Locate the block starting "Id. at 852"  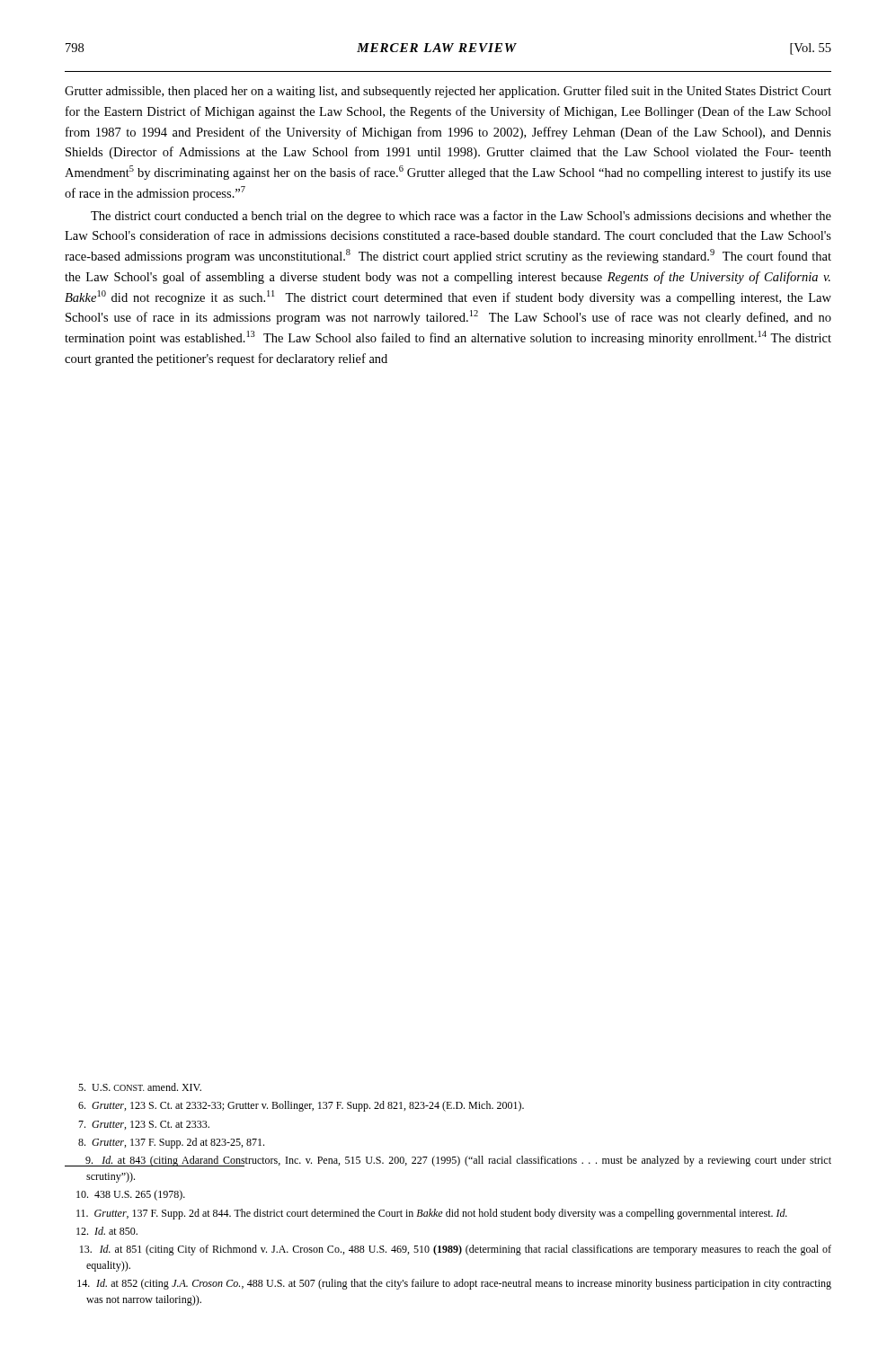pyautogui.click(x=448, y=1291)
